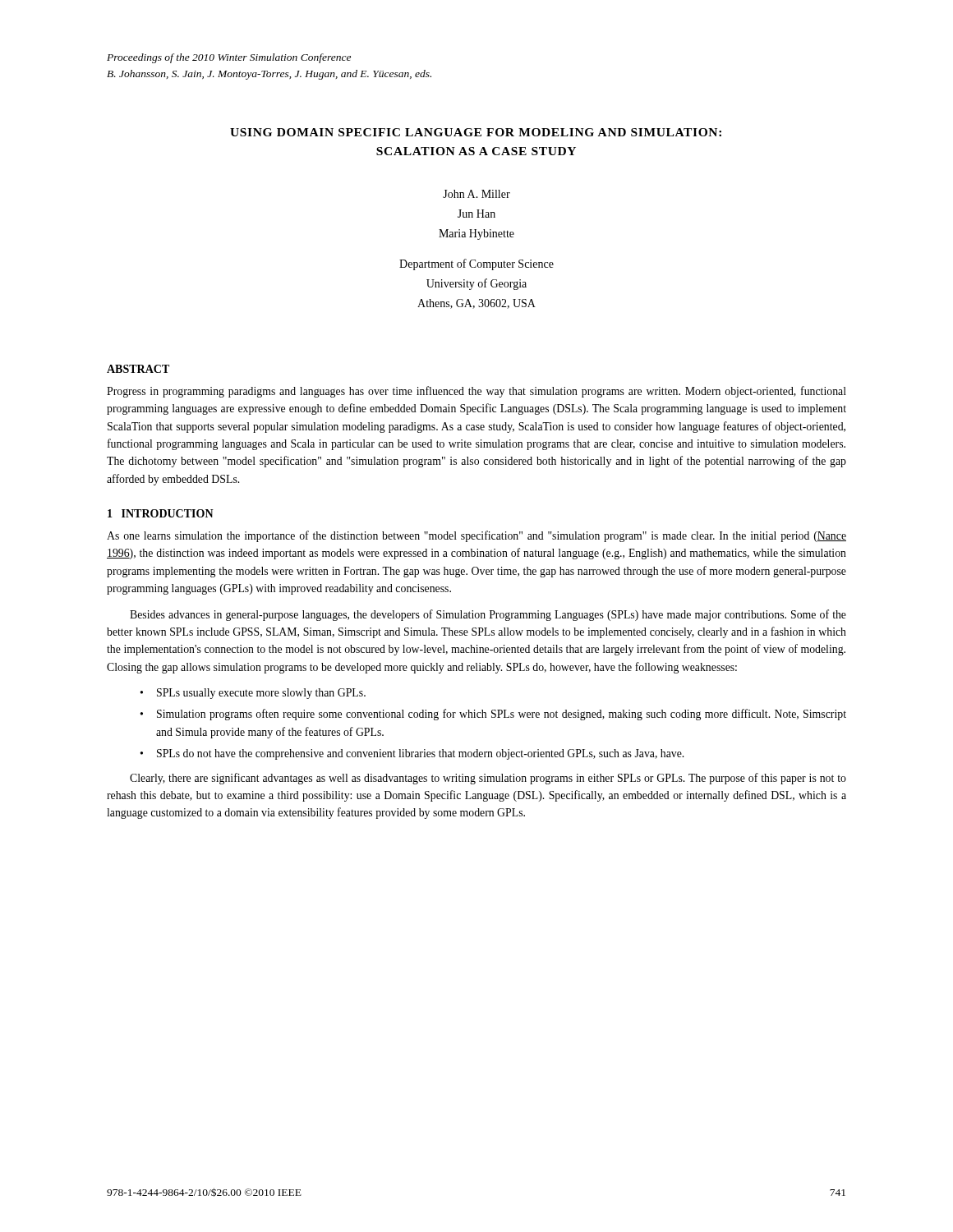Select the section header containing "1 INTRODUCTION"
This screenshot has height=1232, width=953.
tap(160, 514)
